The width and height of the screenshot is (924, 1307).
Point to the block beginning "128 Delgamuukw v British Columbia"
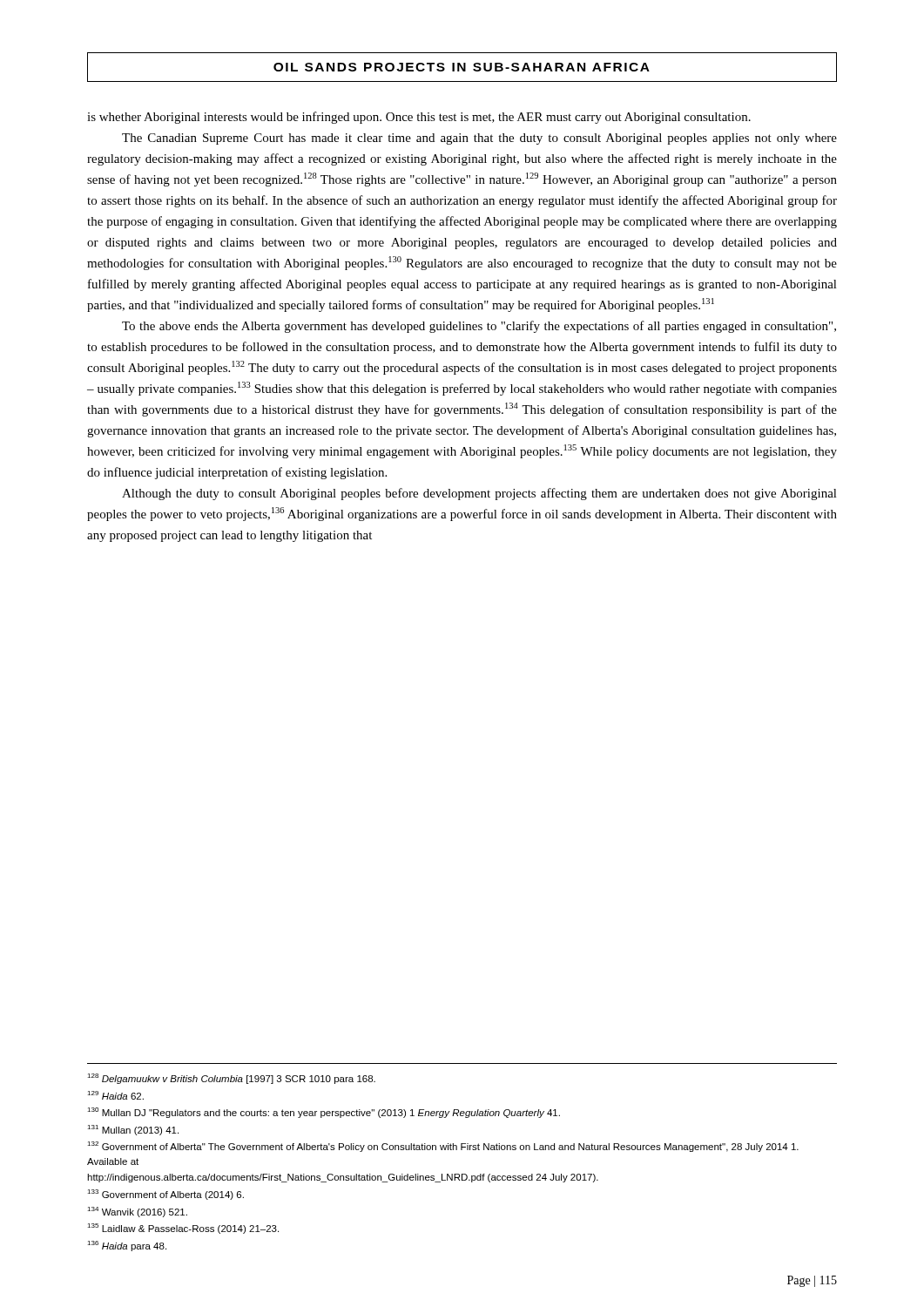click(232, 1078)
